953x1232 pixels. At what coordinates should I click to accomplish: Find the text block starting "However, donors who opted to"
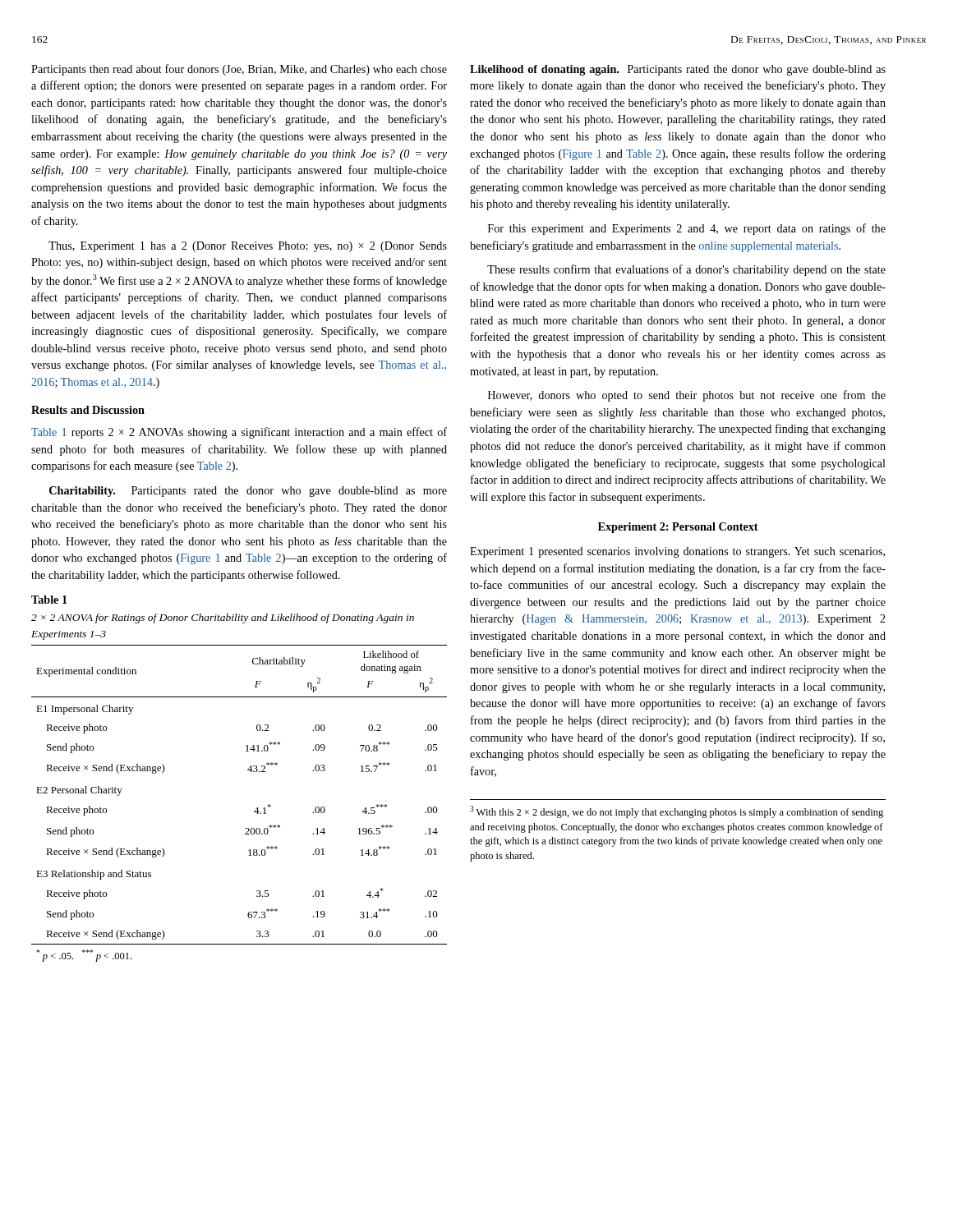coord(678,446)
